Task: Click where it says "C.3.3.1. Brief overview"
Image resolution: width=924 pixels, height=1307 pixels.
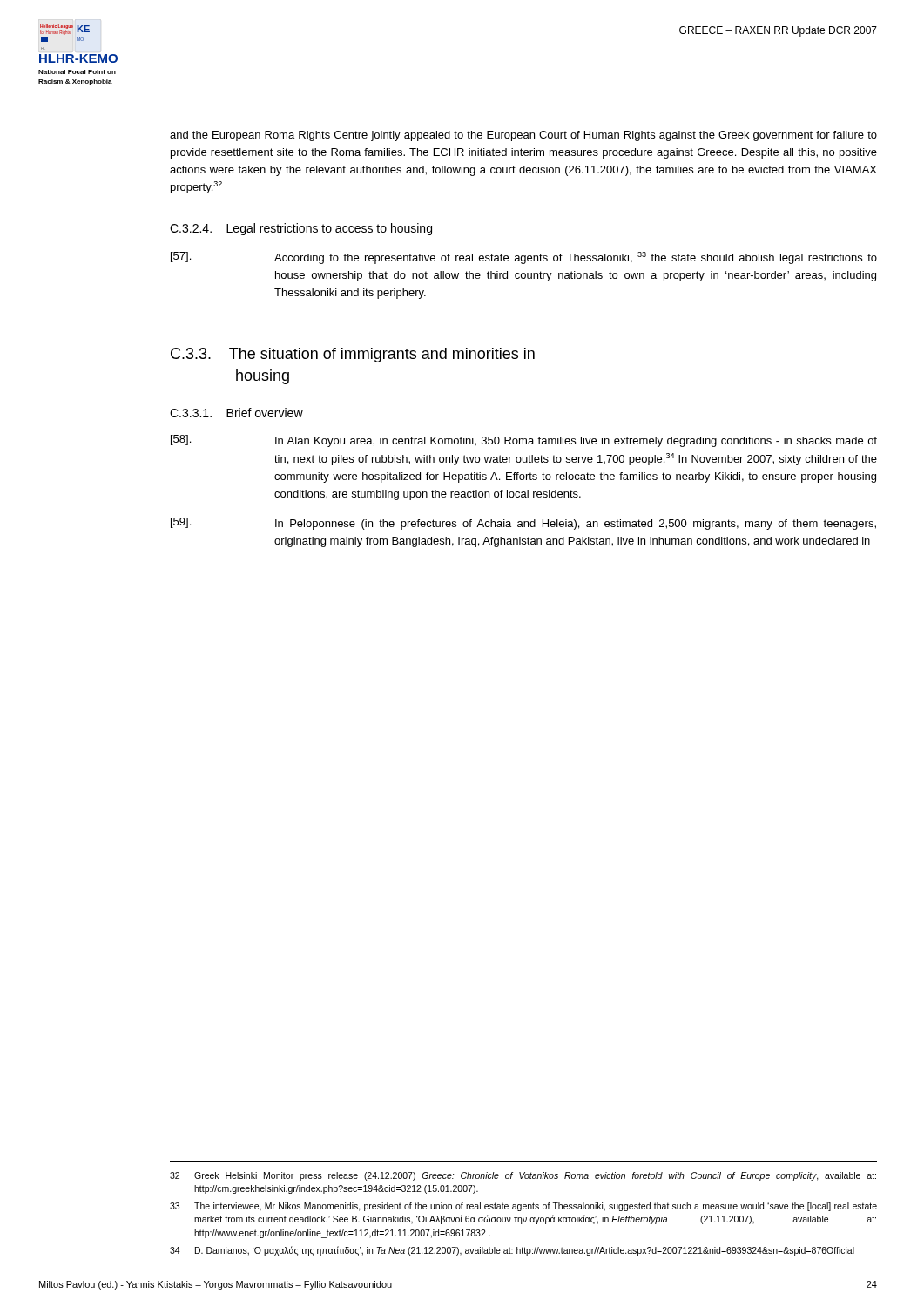Action: pyautogui.click(x=236, y=413)
